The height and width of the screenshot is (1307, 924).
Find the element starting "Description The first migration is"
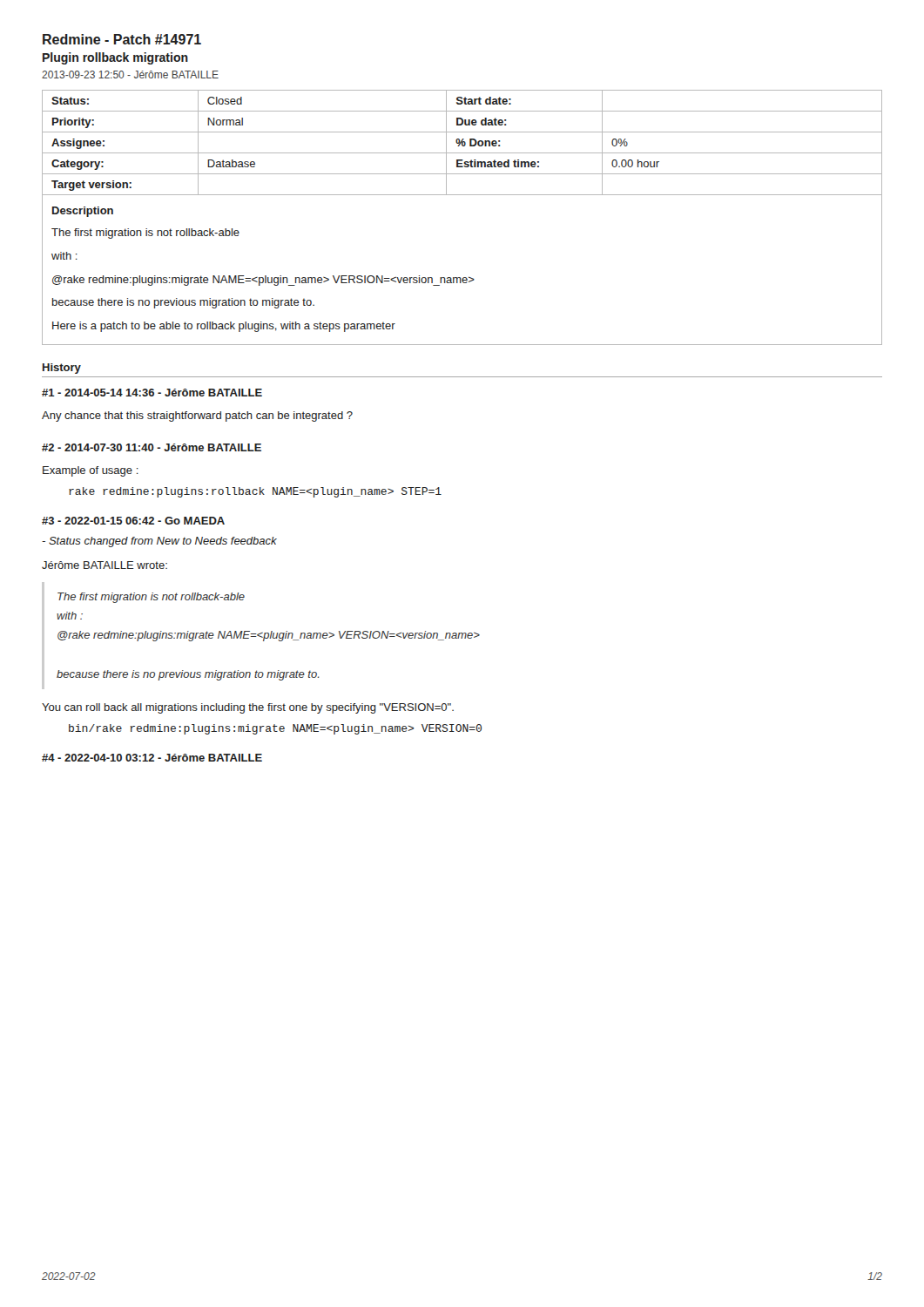[462, 270]
